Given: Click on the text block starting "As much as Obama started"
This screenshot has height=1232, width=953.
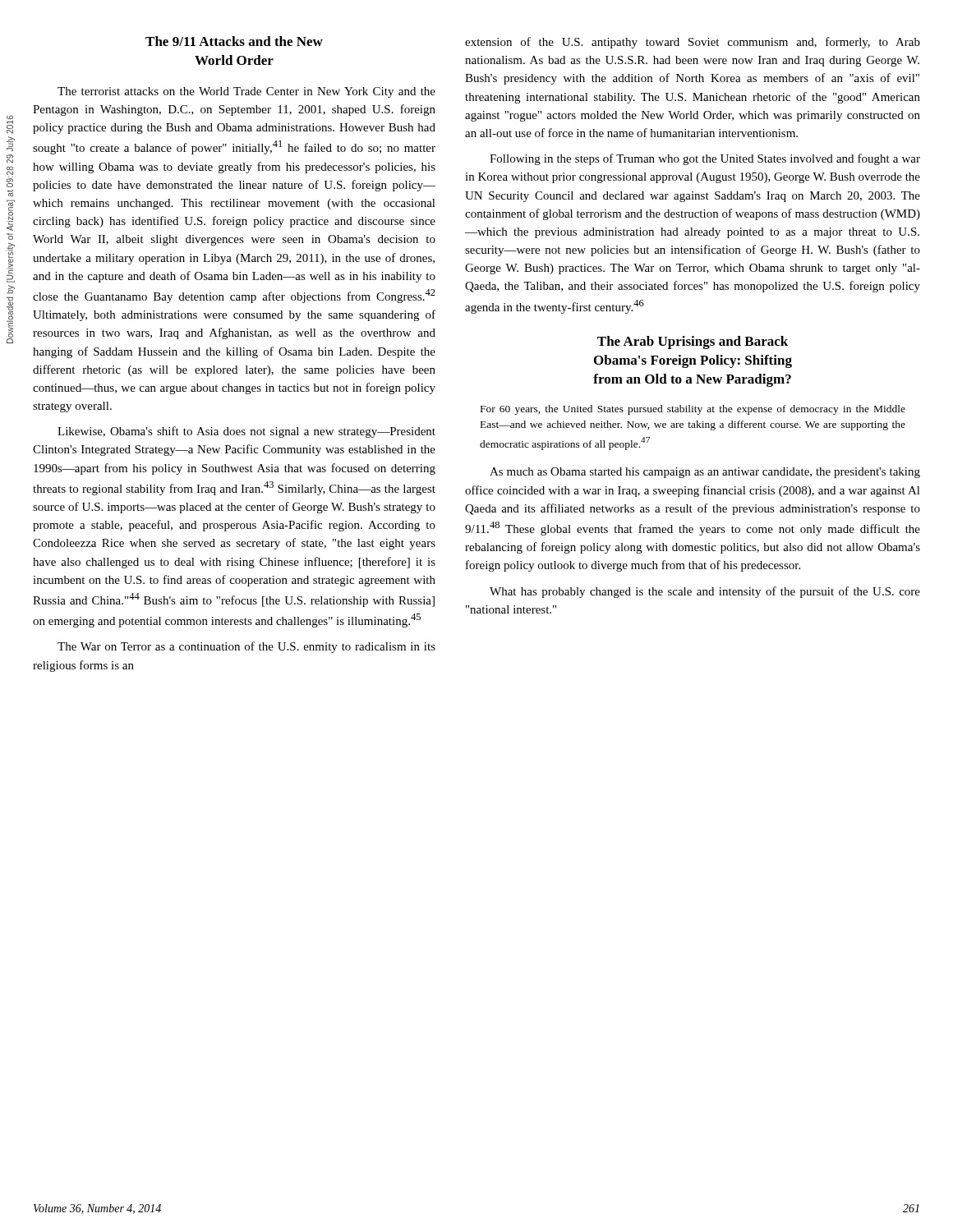Looking at the screenshot, I should (x=693, y=541).
